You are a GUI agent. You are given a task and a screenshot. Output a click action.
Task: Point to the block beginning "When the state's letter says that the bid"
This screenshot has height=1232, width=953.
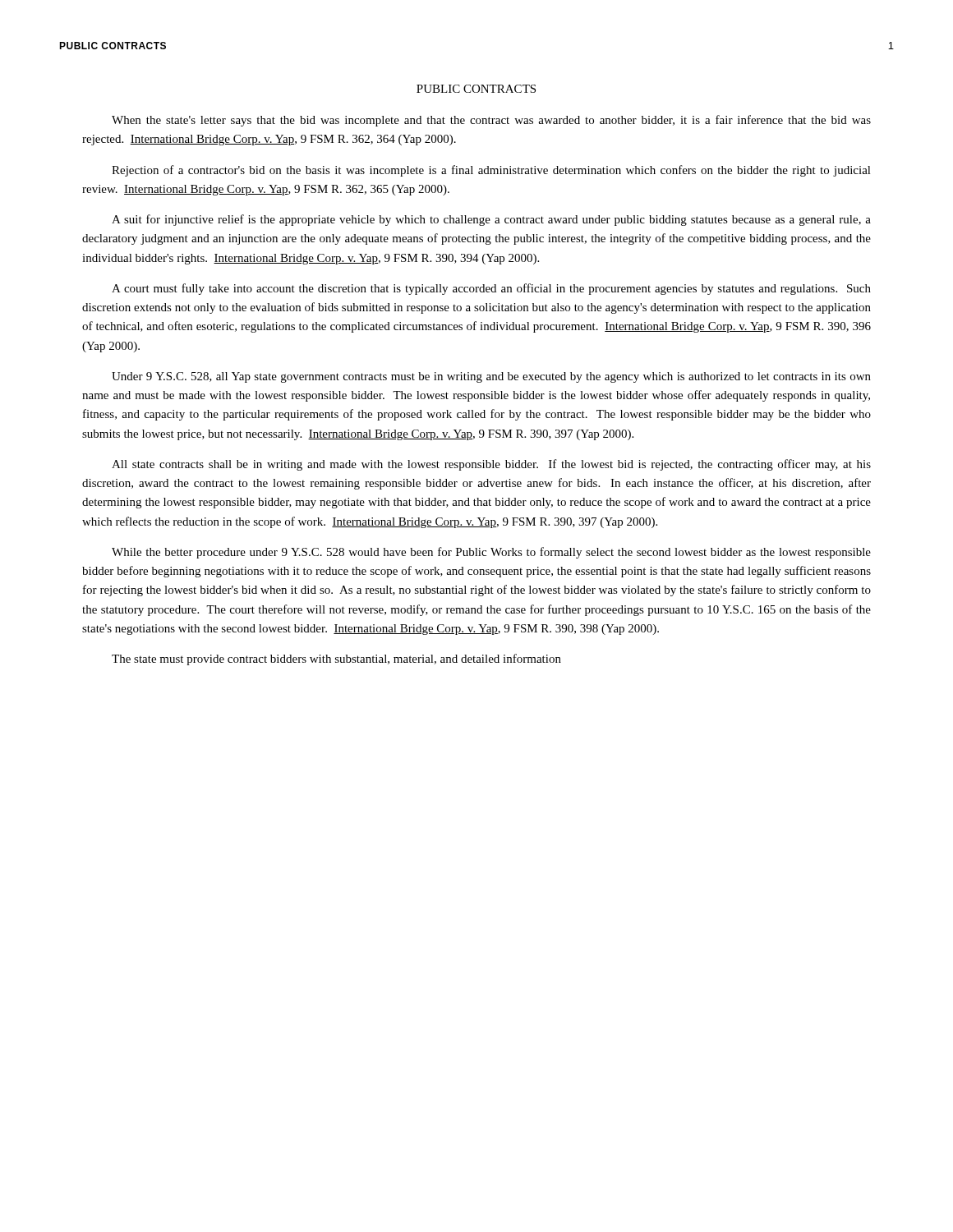[x=476, y=129]
